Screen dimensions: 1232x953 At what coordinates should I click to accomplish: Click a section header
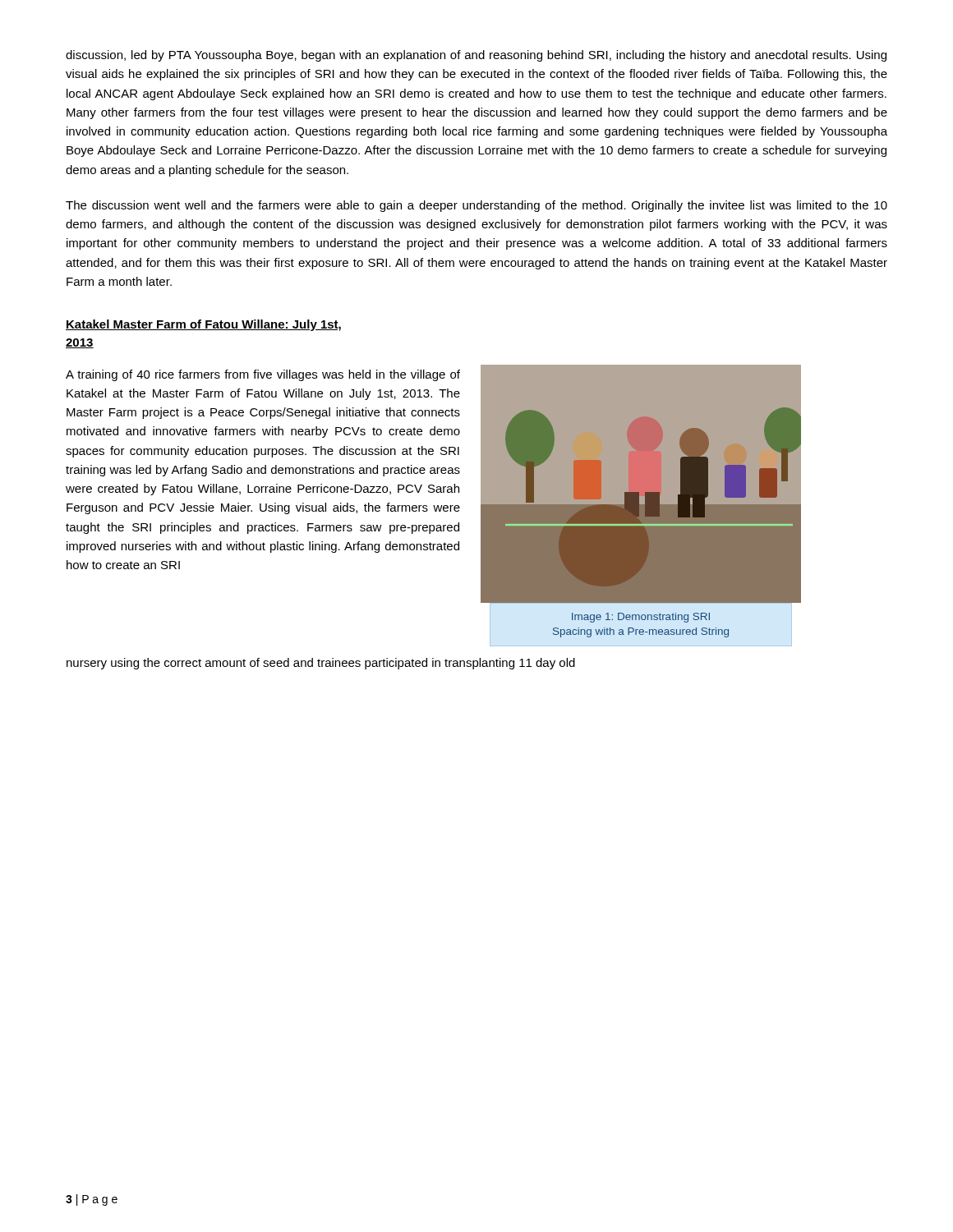coord(204,333)
